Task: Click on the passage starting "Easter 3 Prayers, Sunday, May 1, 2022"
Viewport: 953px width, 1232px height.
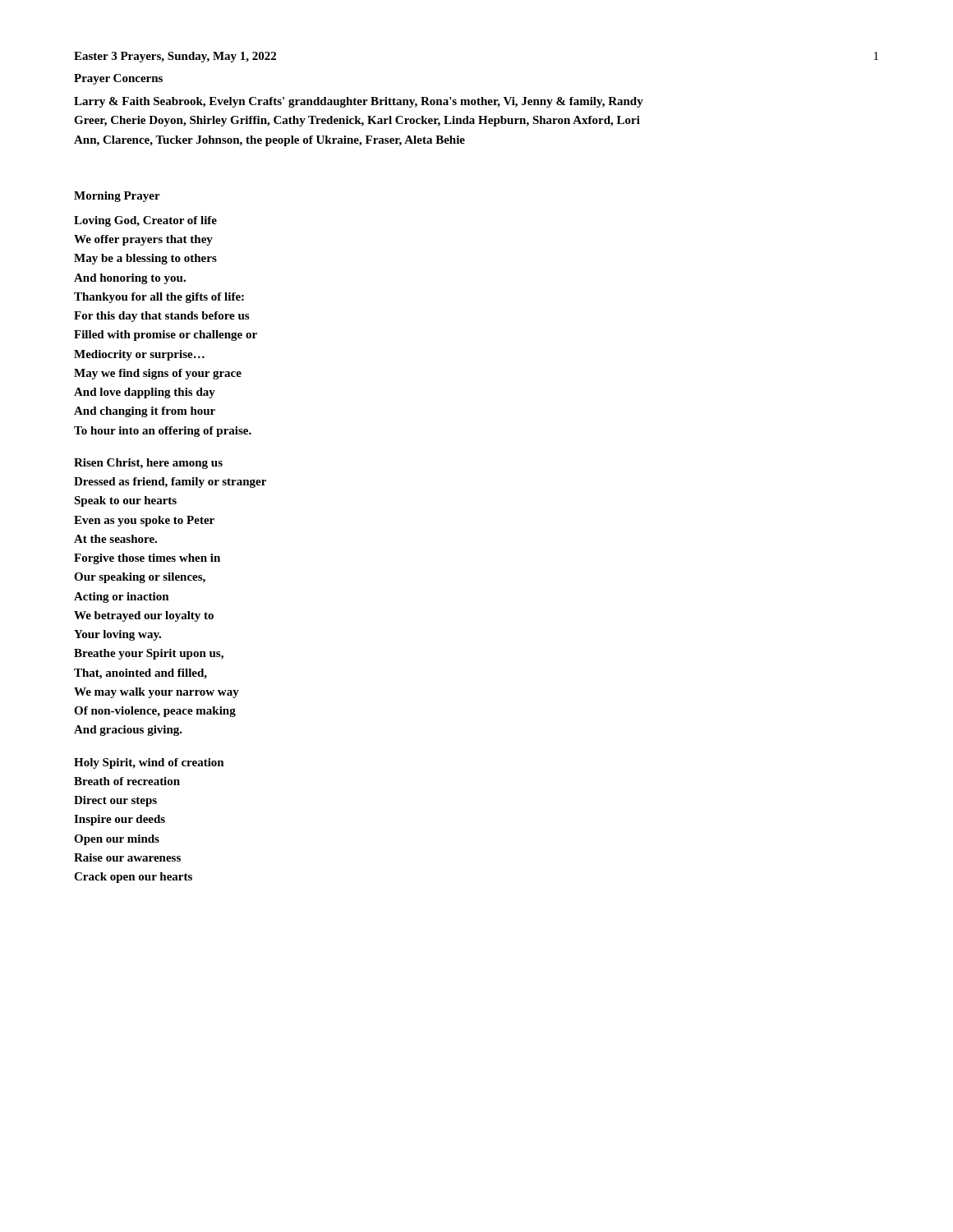Action: point(175,56)
